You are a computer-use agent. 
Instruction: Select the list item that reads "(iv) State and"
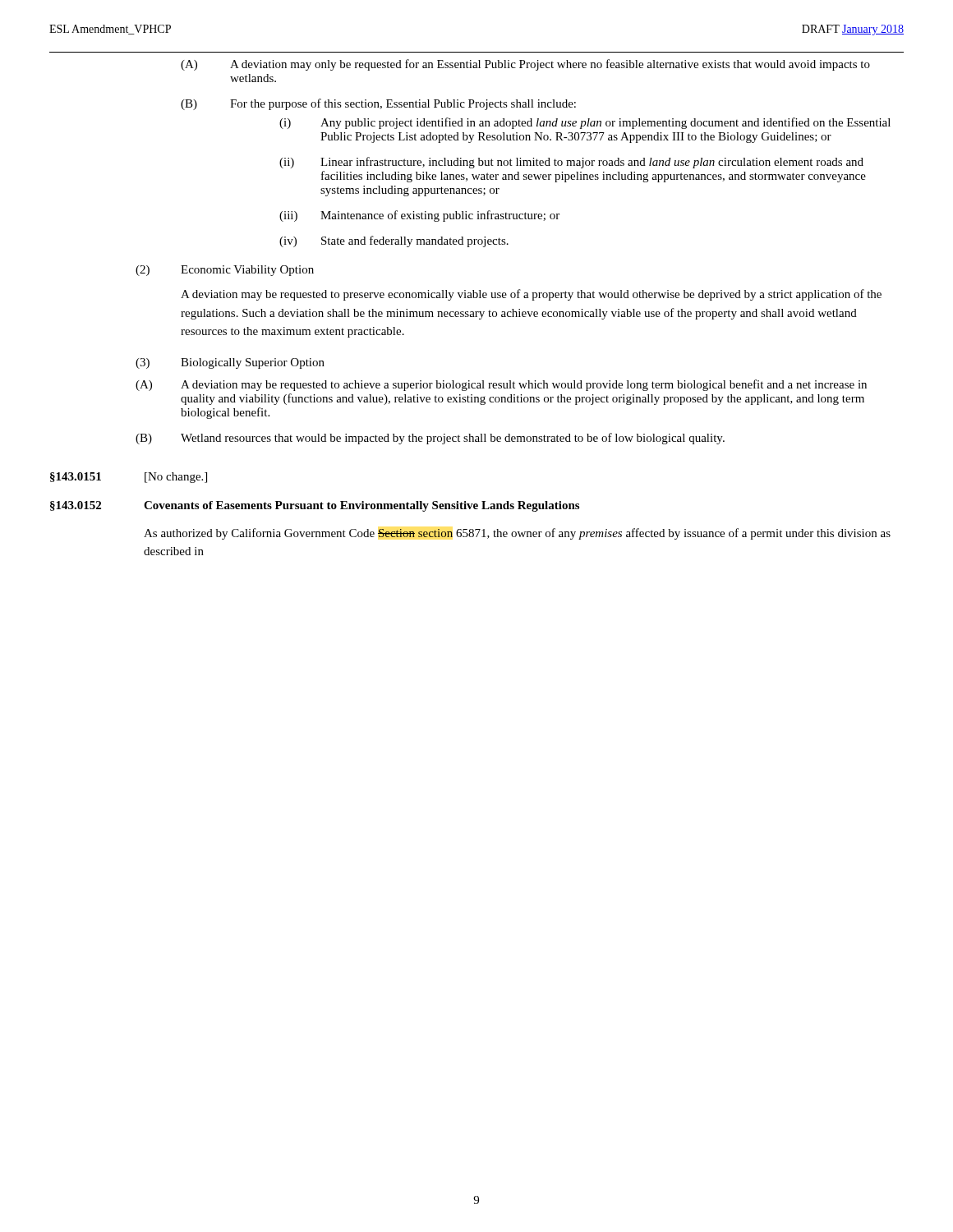(394, 241)
